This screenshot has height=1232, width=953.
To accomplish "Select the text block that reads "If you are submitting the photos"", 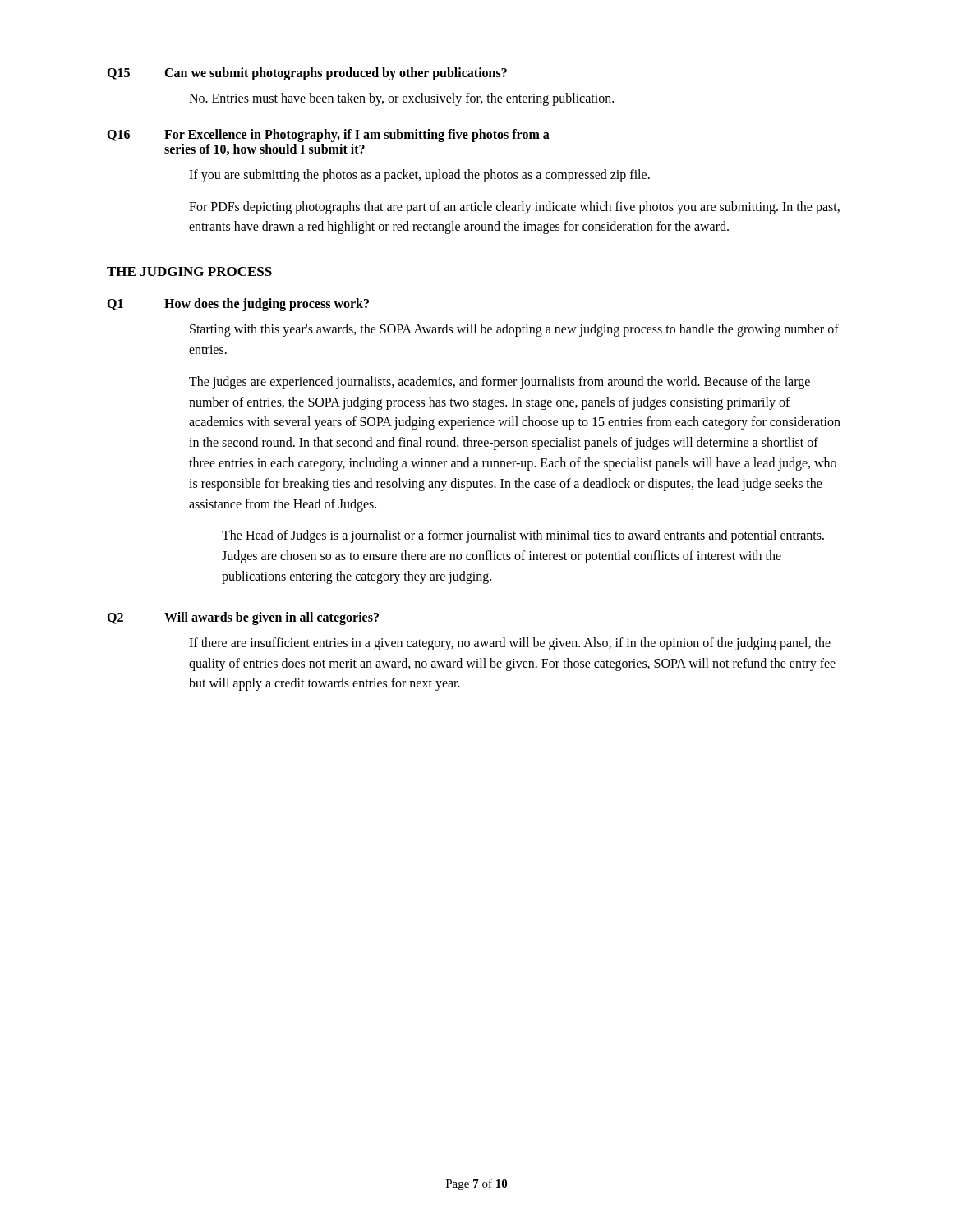I will [x=420, y=174].
